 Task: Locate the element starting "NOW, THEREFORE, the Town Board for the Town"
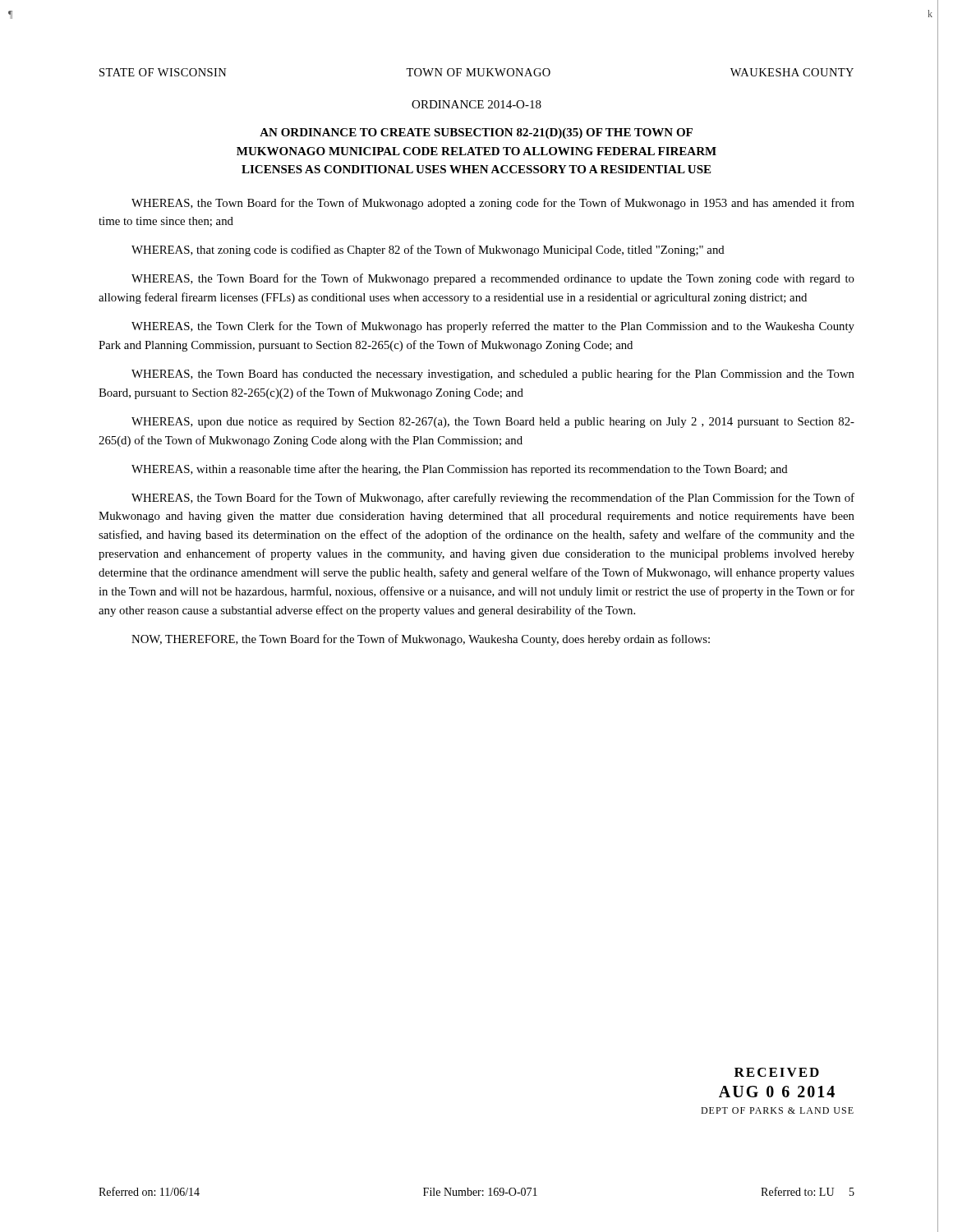(x=421, y=639)
